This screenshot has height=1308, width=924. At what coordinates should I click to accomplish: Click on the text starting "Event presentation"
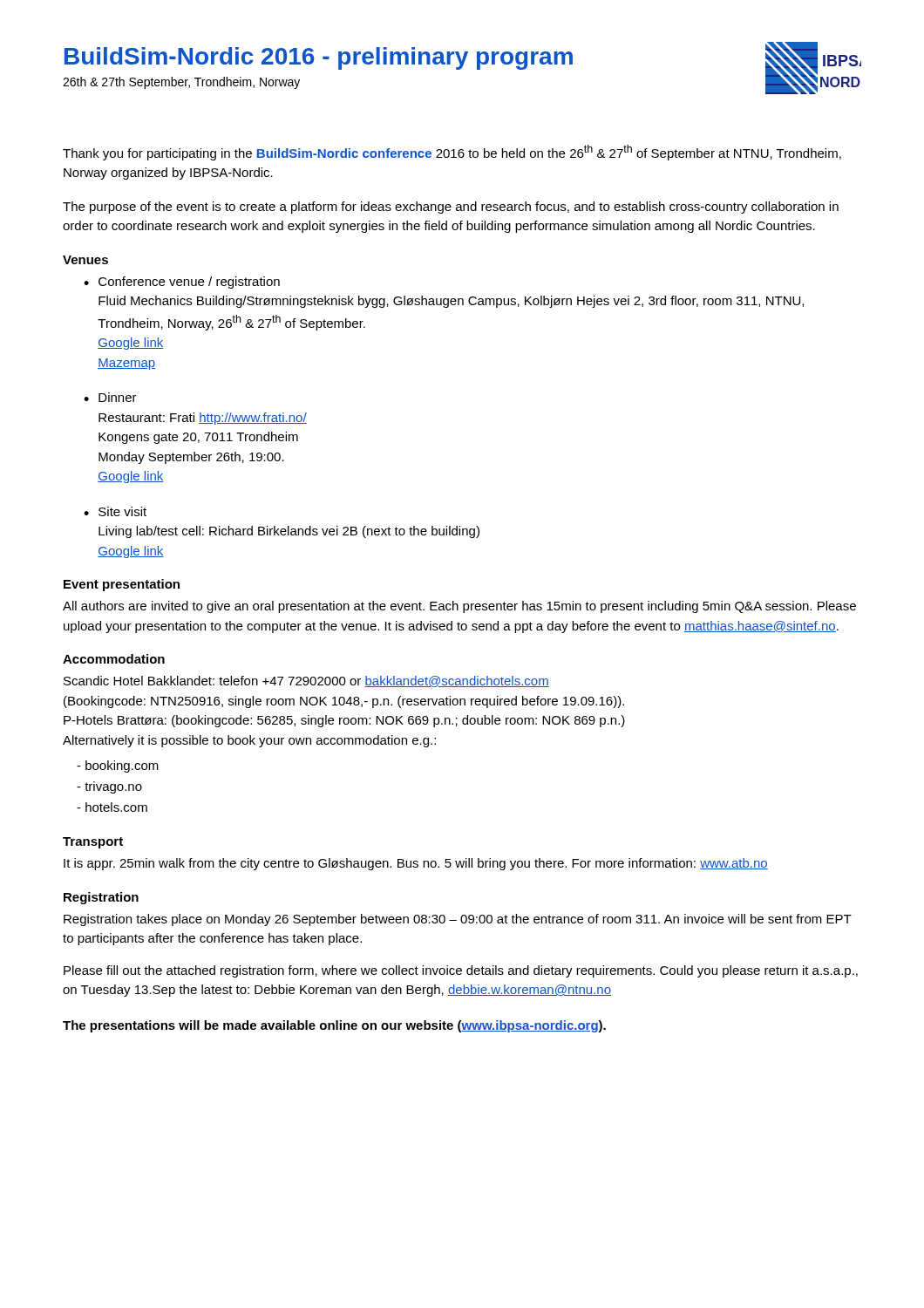coord(122,584)
